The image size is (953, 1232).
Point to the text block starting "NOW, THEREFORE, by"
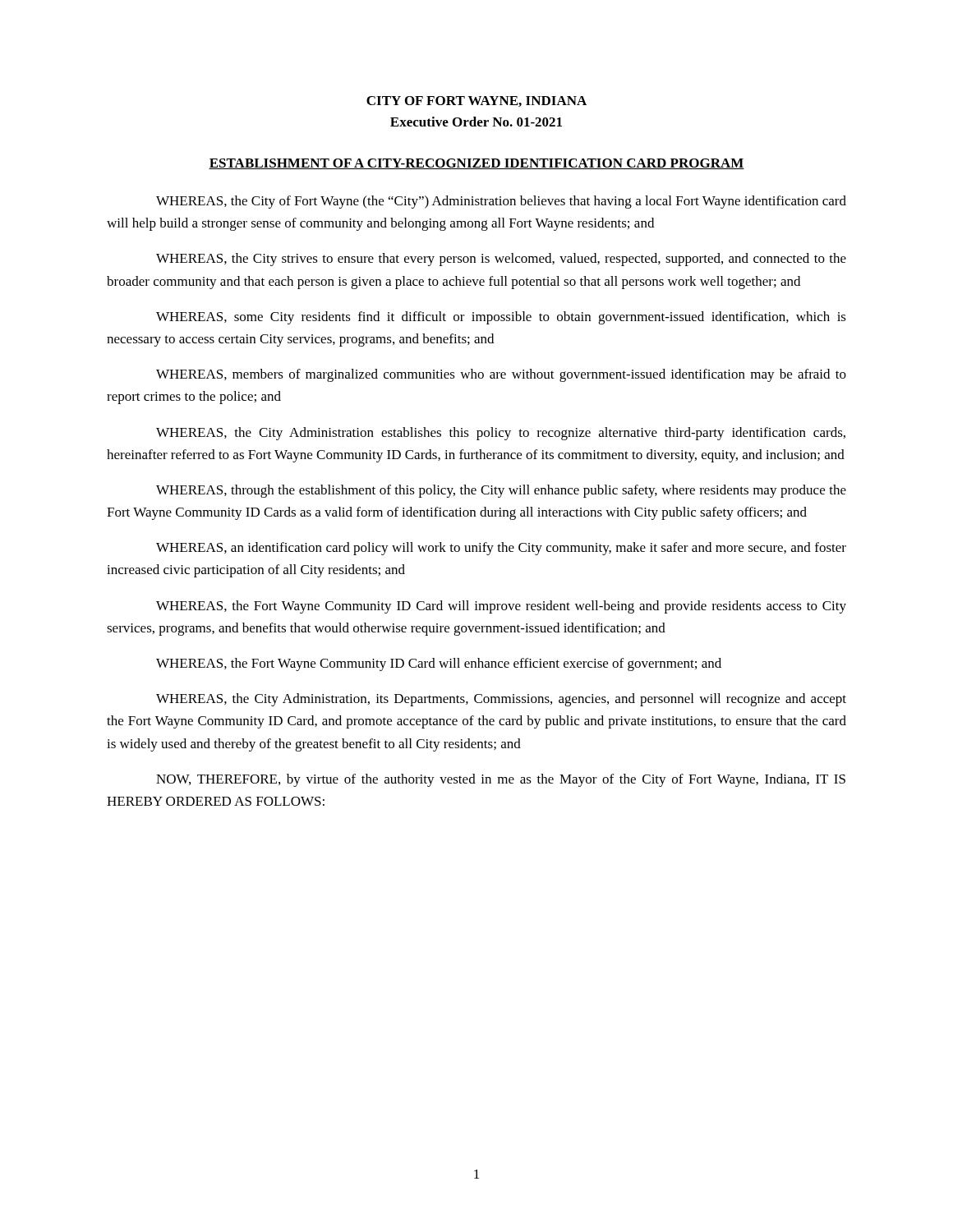(476, 790)
